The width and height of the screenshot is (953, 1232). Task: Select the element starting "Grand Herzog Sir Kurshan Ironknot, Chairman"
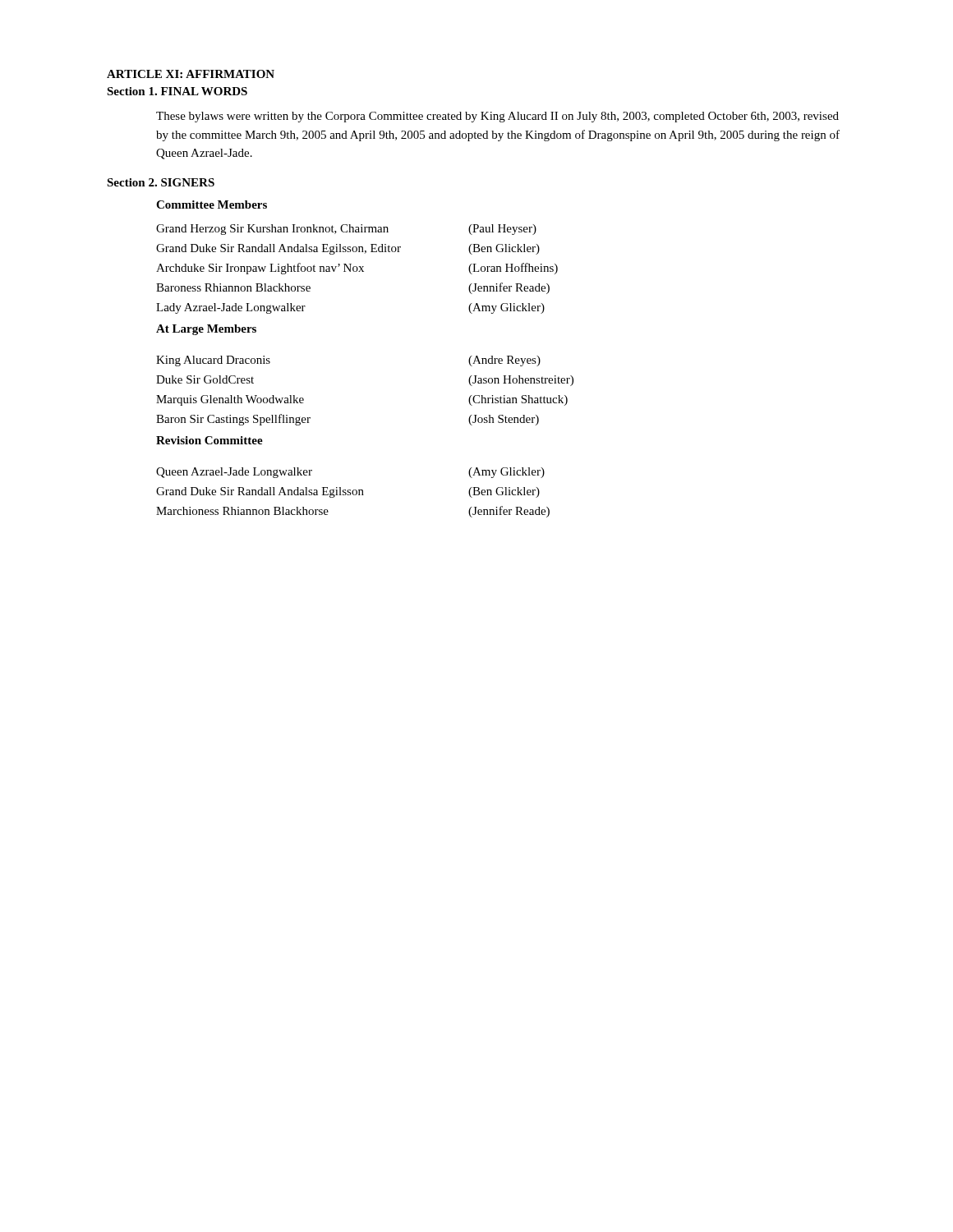(501, 278)
